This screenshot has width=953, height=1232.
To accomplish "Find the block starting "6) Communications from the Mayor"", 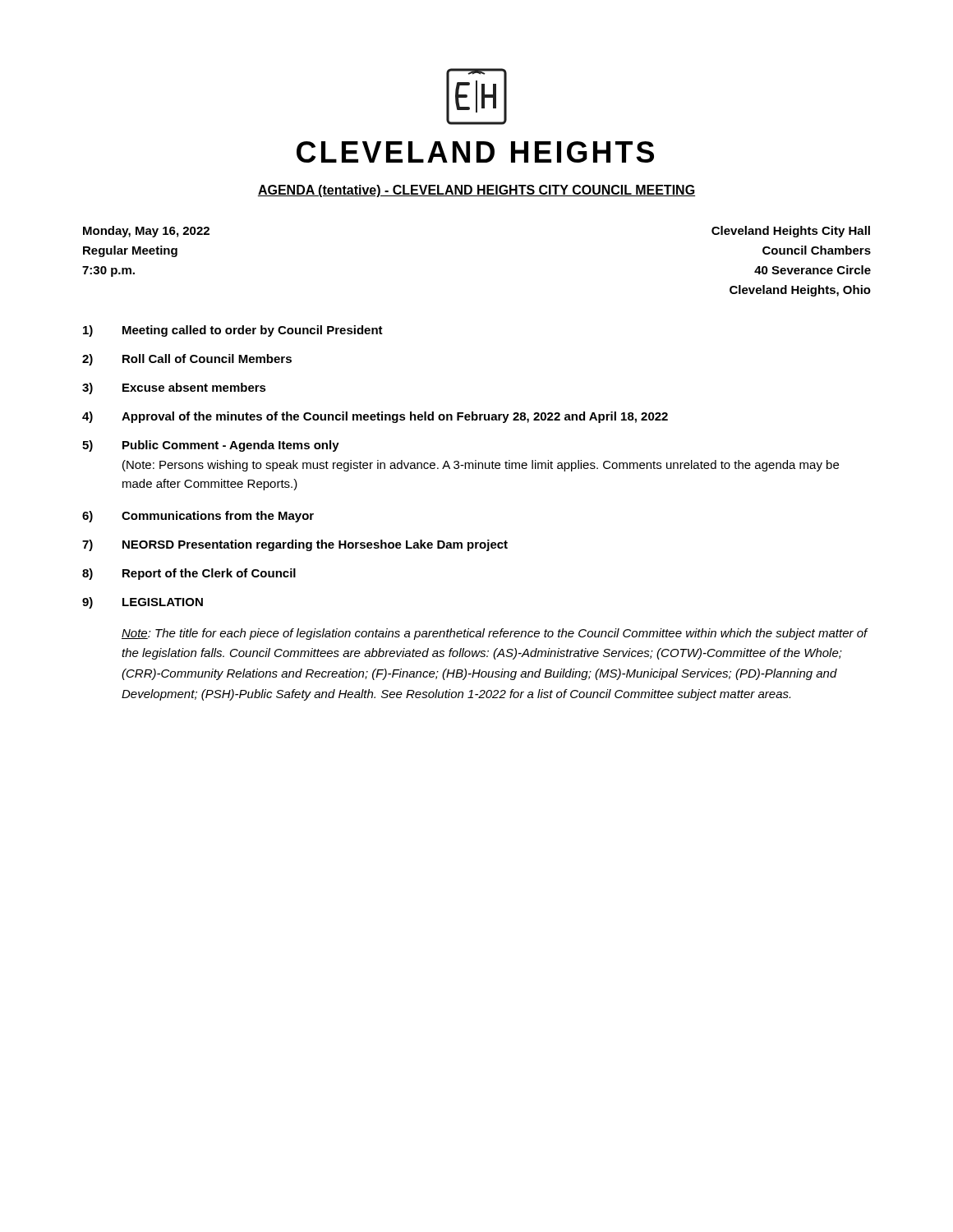I will [198, 517].
